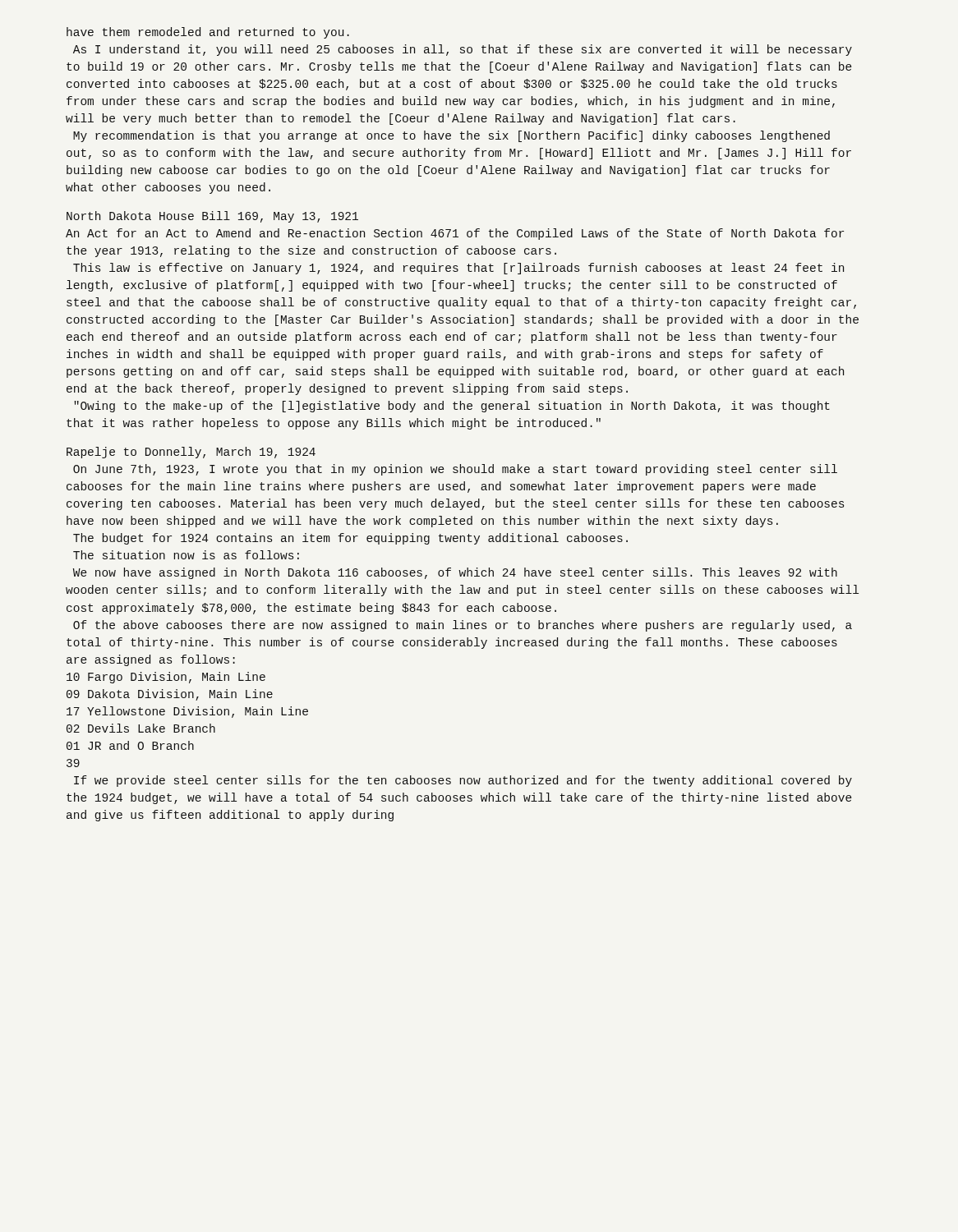Locate the list item that says "02 Devils Lake"
This screenshot has width=958, height=1232.
coord(141,728)
